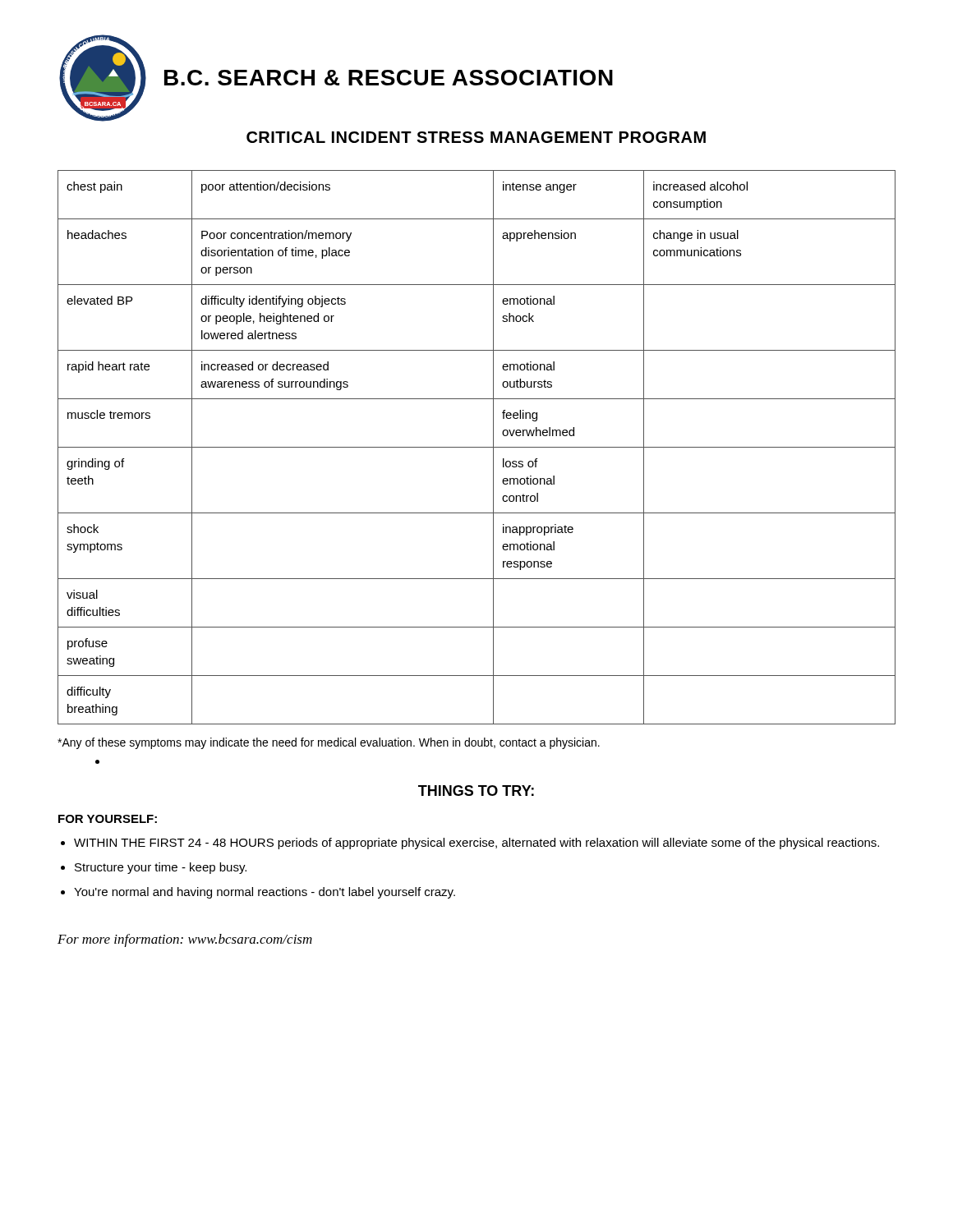Image resolution: width=953 pixels, height=1232 pixels.
Task: Click on the list item containing "You're normal and having normal reactions"
Action: pyautogui.click(x=265, y=891)
